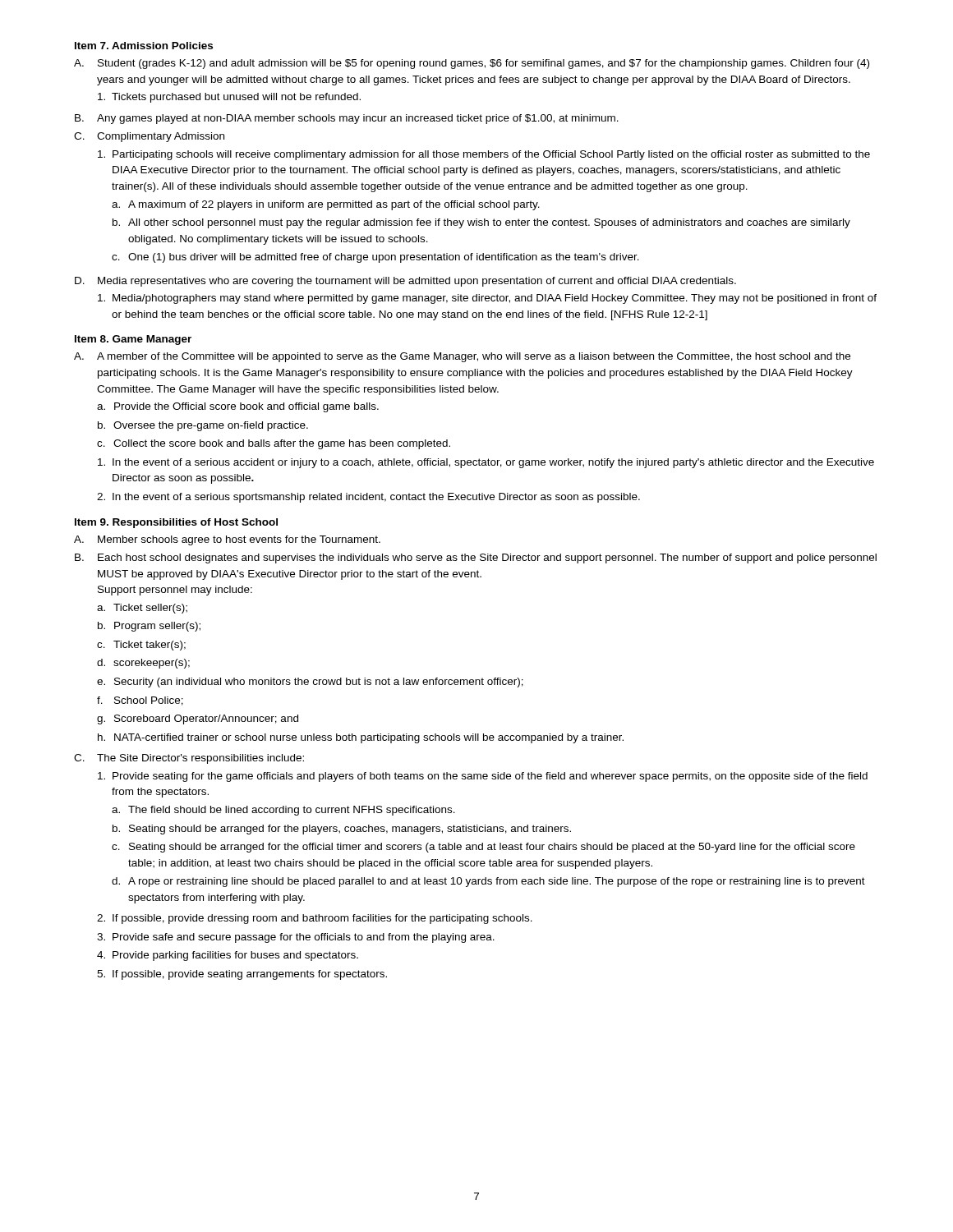Screen dimensions: 1232x953
Task: Where does it say "b. Oversee the pre-game on-field practice."?
Action: point(203,425)
